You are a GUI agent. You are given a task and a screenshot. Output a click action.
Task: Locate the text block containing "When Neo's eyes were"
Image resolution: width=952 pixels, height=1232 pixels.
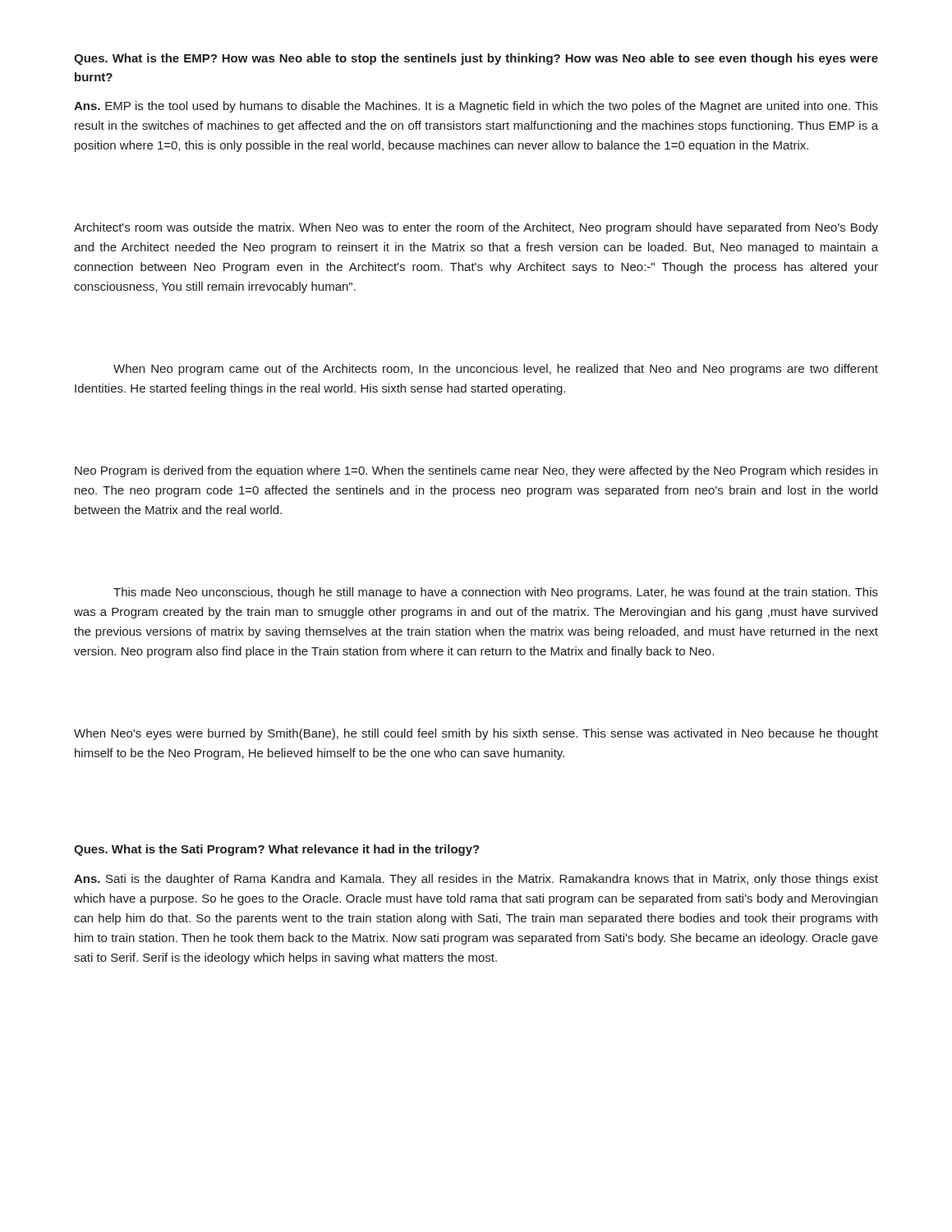pyautogui.click(x=476, y=743)
